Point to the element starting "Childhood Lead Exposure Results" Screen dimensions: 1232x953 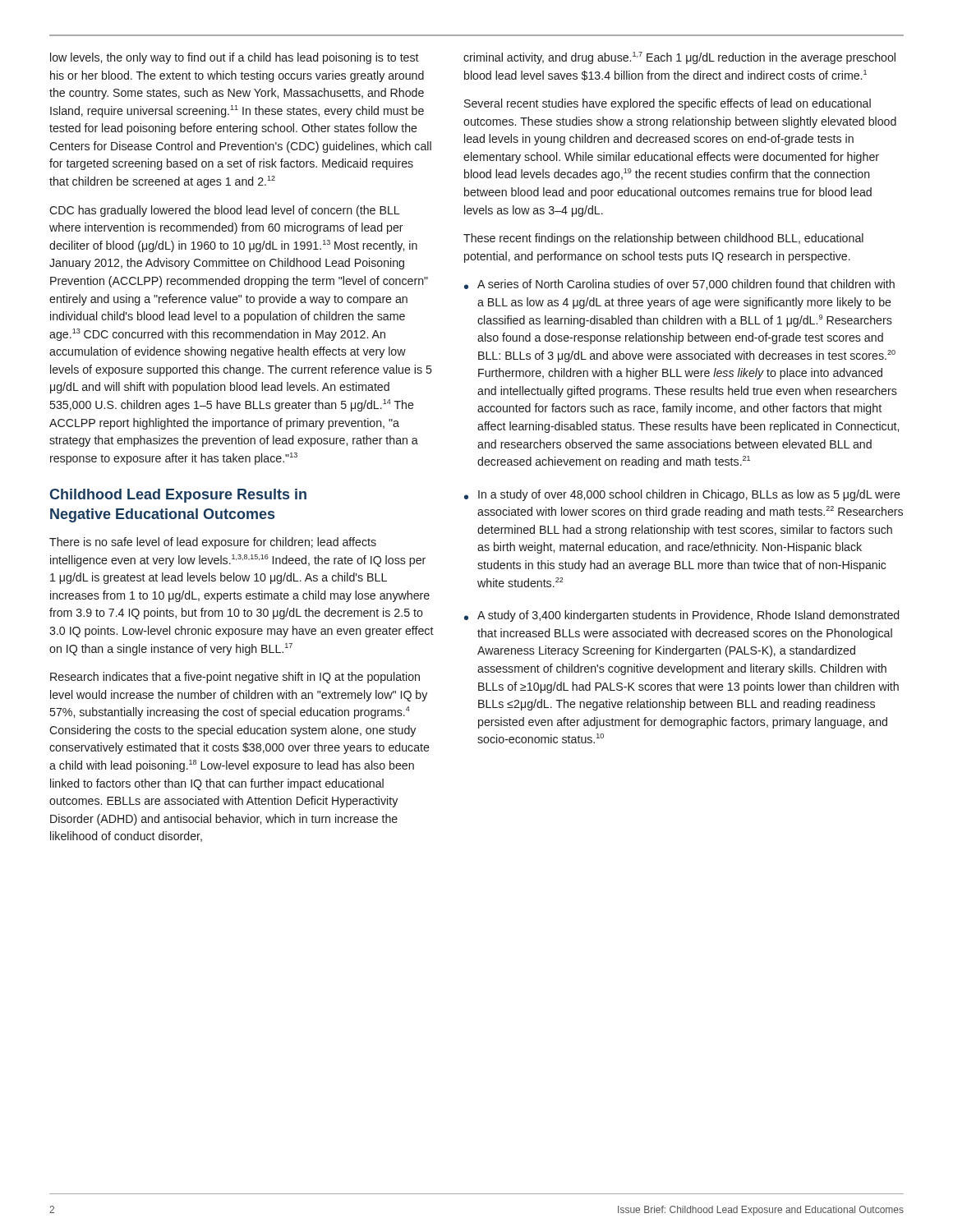(242, 505)
